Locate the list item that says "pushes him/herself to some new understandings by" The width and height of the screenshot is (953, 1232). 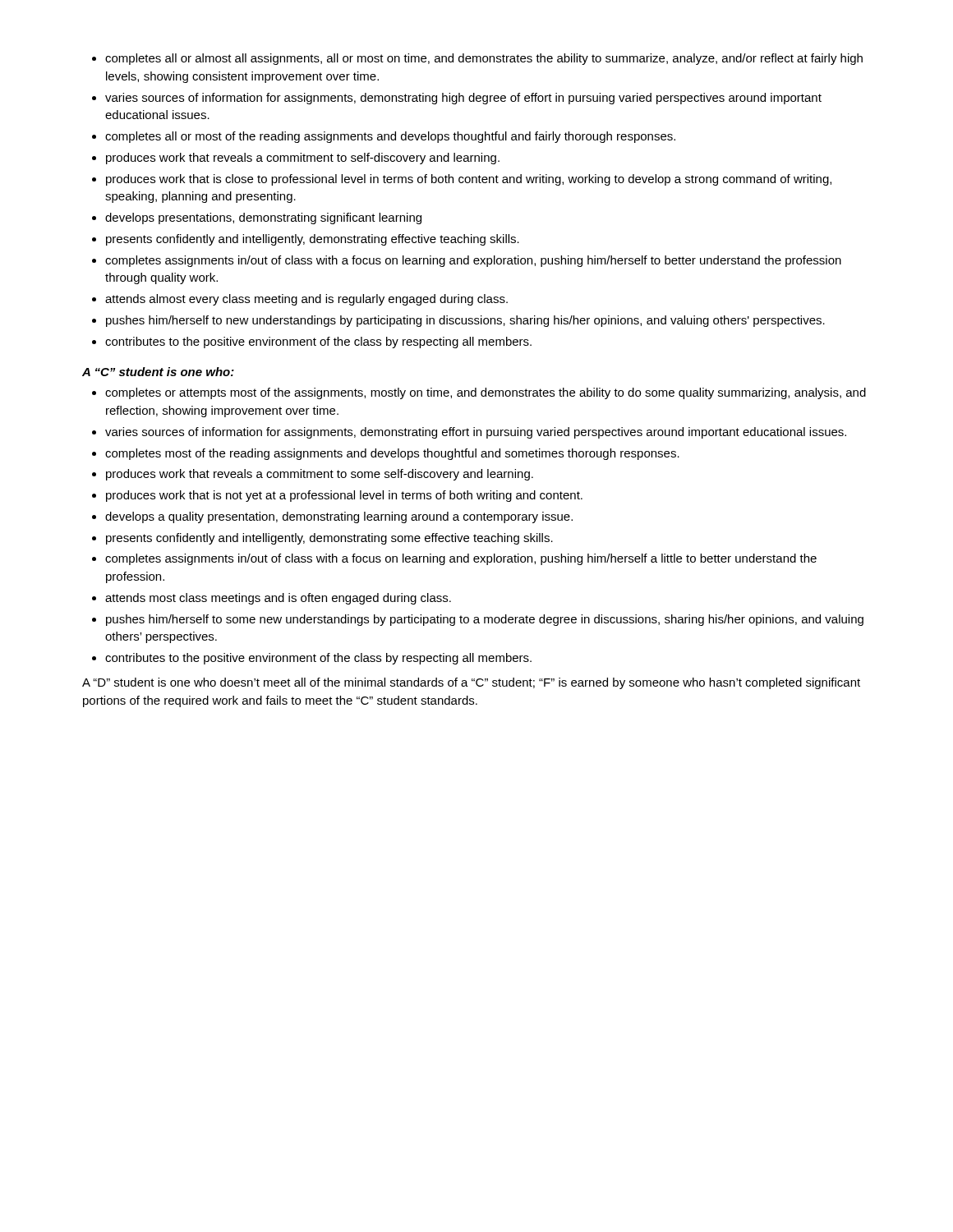[488, 628]
